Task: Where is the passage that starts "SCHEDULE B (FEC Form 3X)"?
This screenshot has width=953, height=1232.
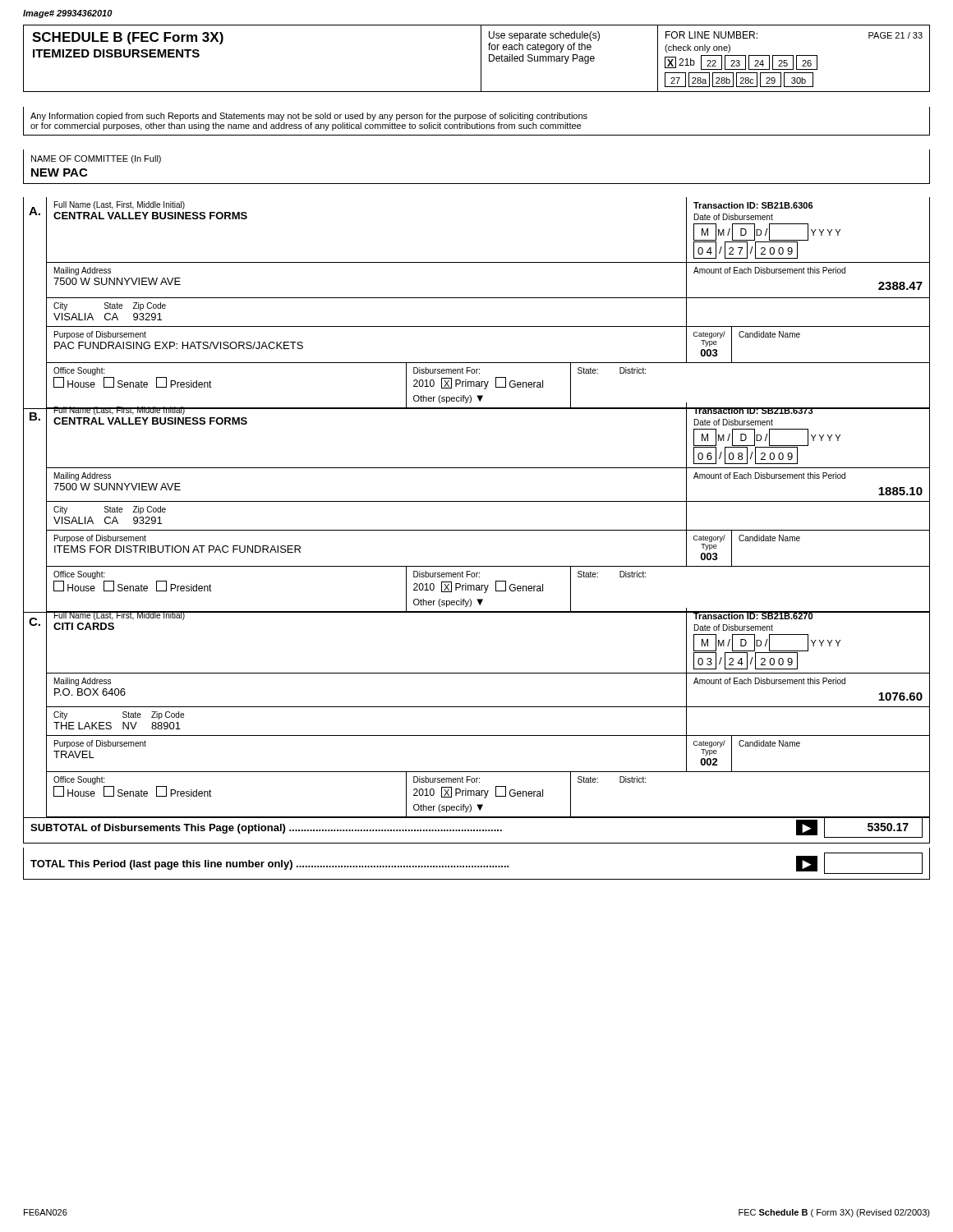Action: pyautogui.click(x=476, y=58)
